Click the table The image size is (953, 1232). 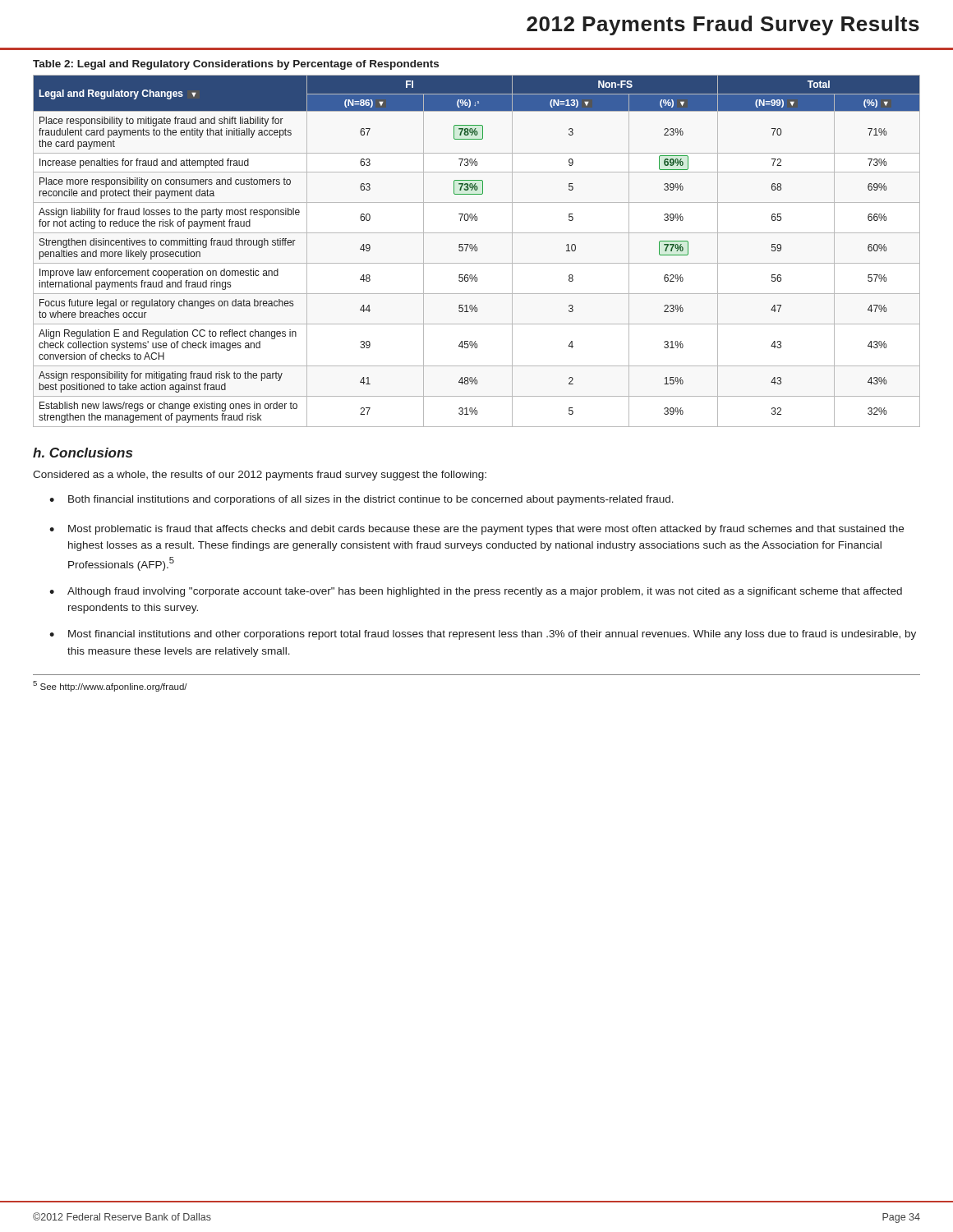[476, 251]
